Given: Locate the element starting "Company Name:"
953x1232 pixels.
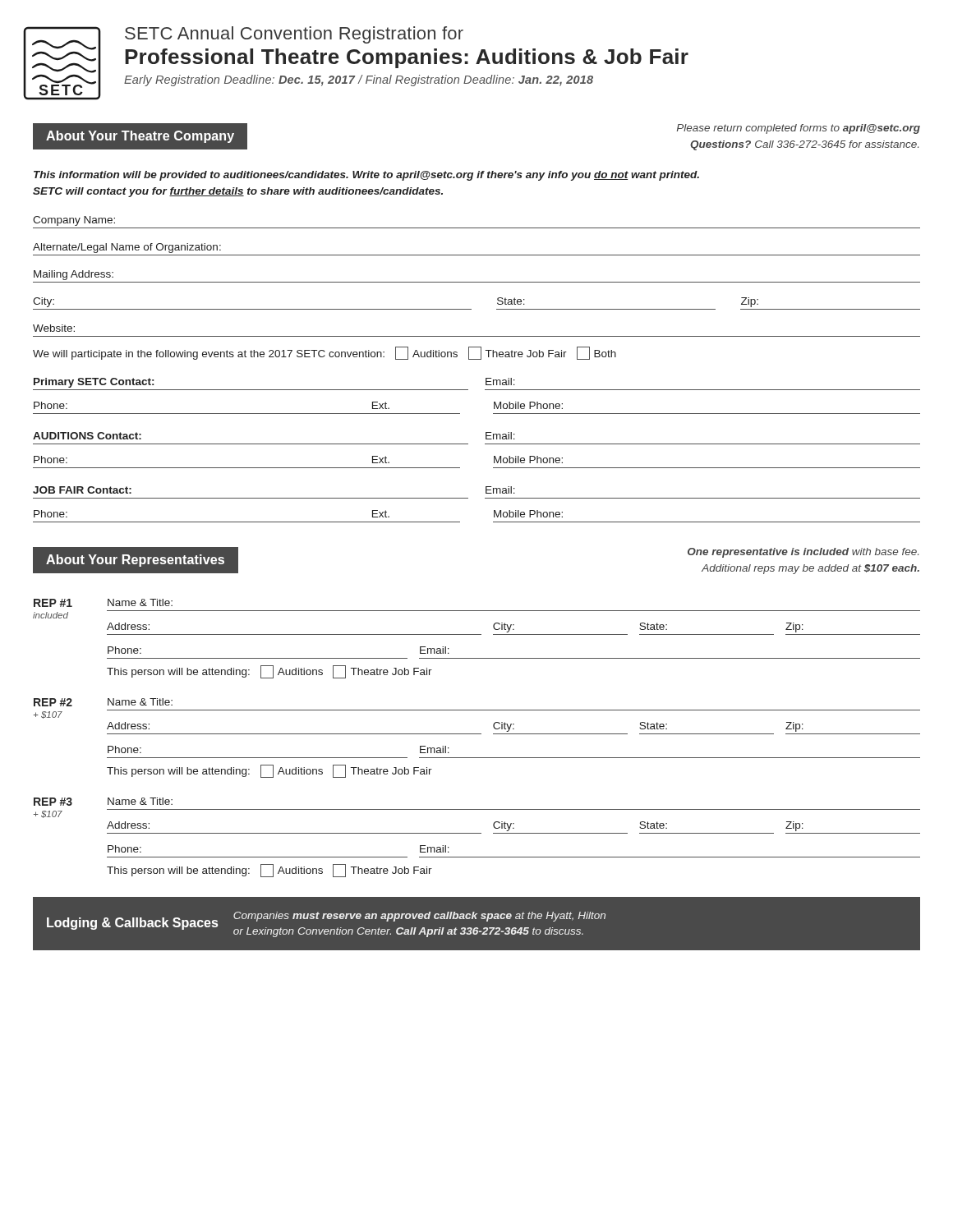Looking at the screenshot, I should pyautogui.click(x=476, y=218).
